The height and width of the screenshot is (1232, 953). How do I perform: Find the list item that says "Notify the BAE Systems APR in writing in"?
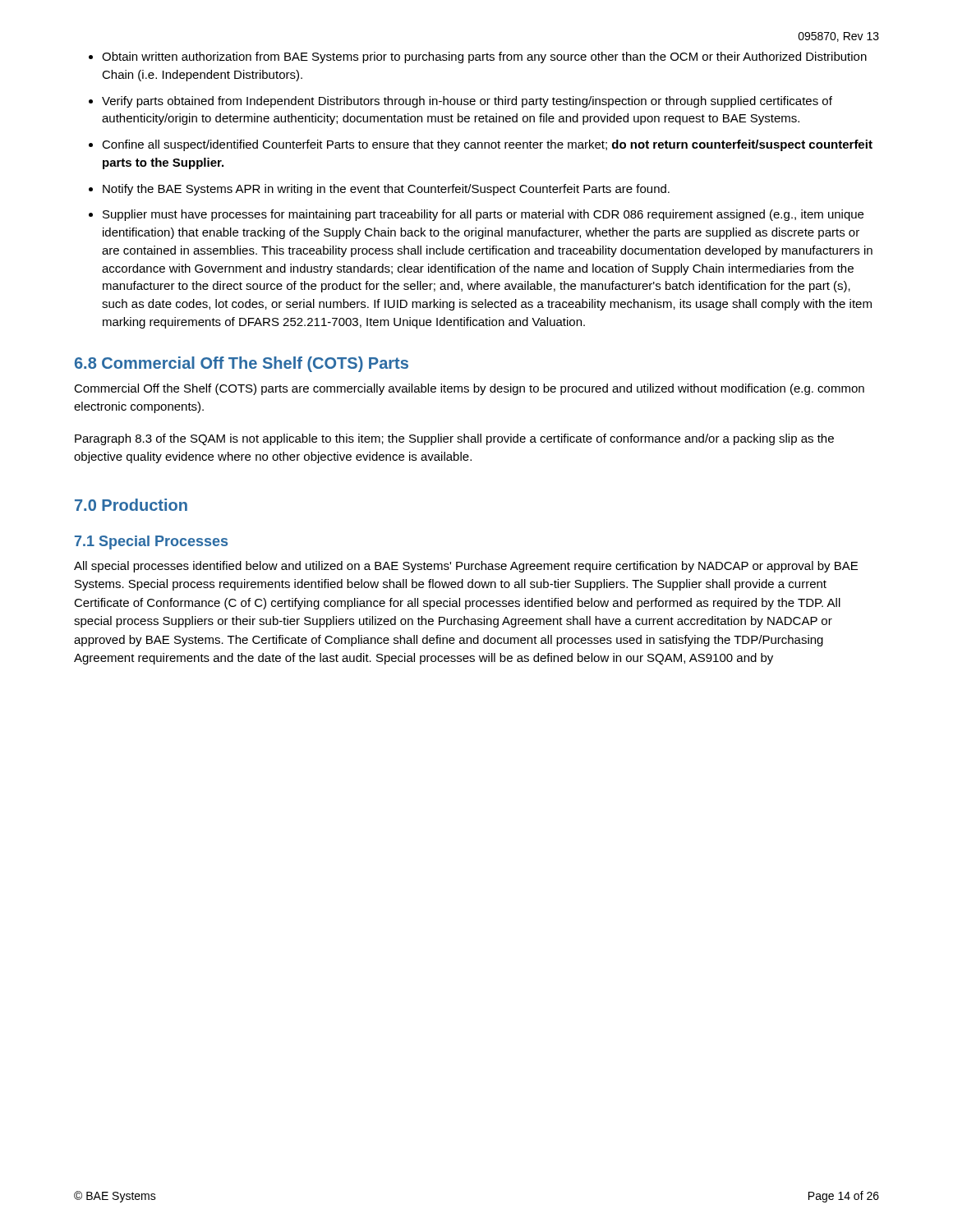coord(386,188)
